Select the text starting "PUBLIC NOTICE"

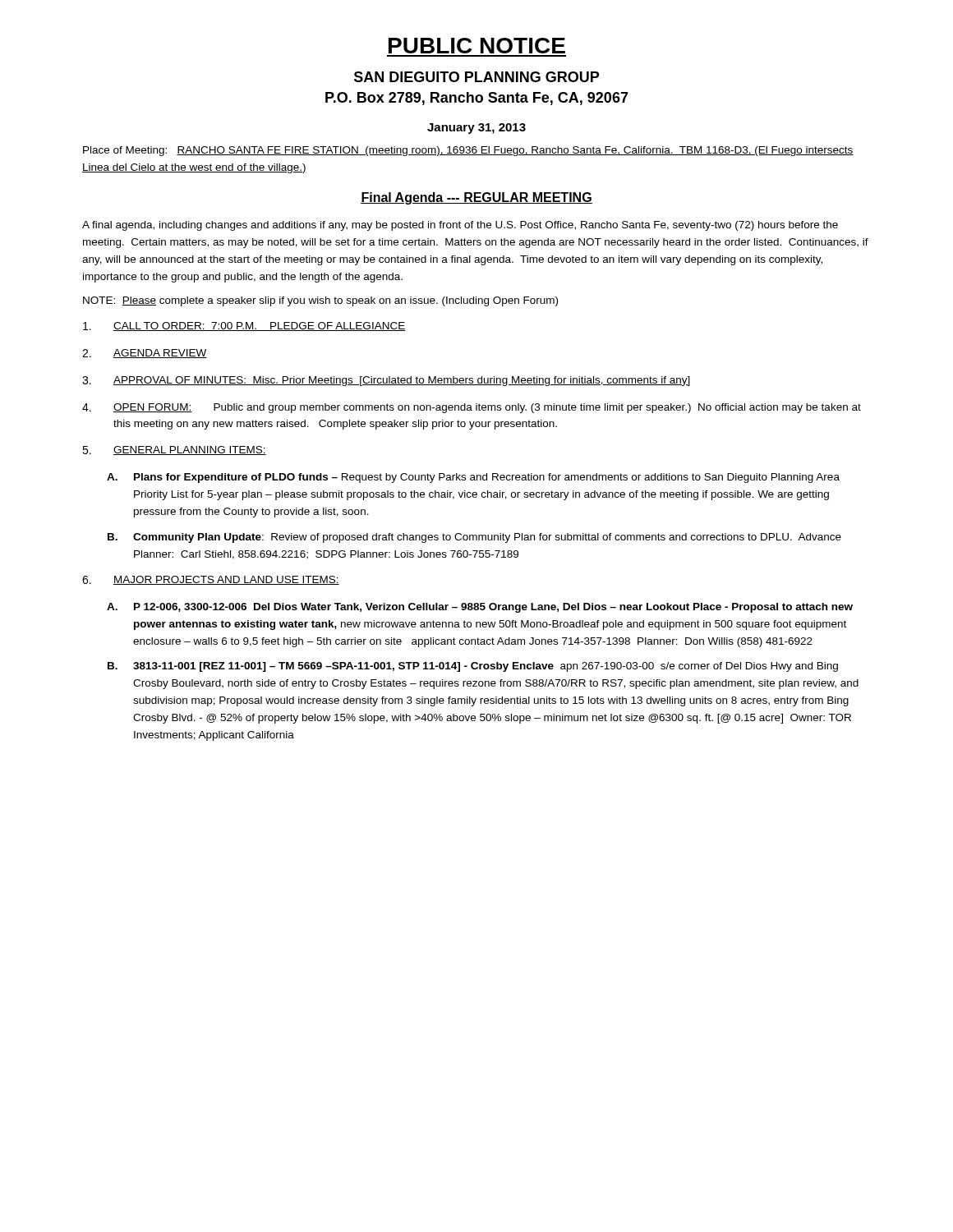point(476,46)
